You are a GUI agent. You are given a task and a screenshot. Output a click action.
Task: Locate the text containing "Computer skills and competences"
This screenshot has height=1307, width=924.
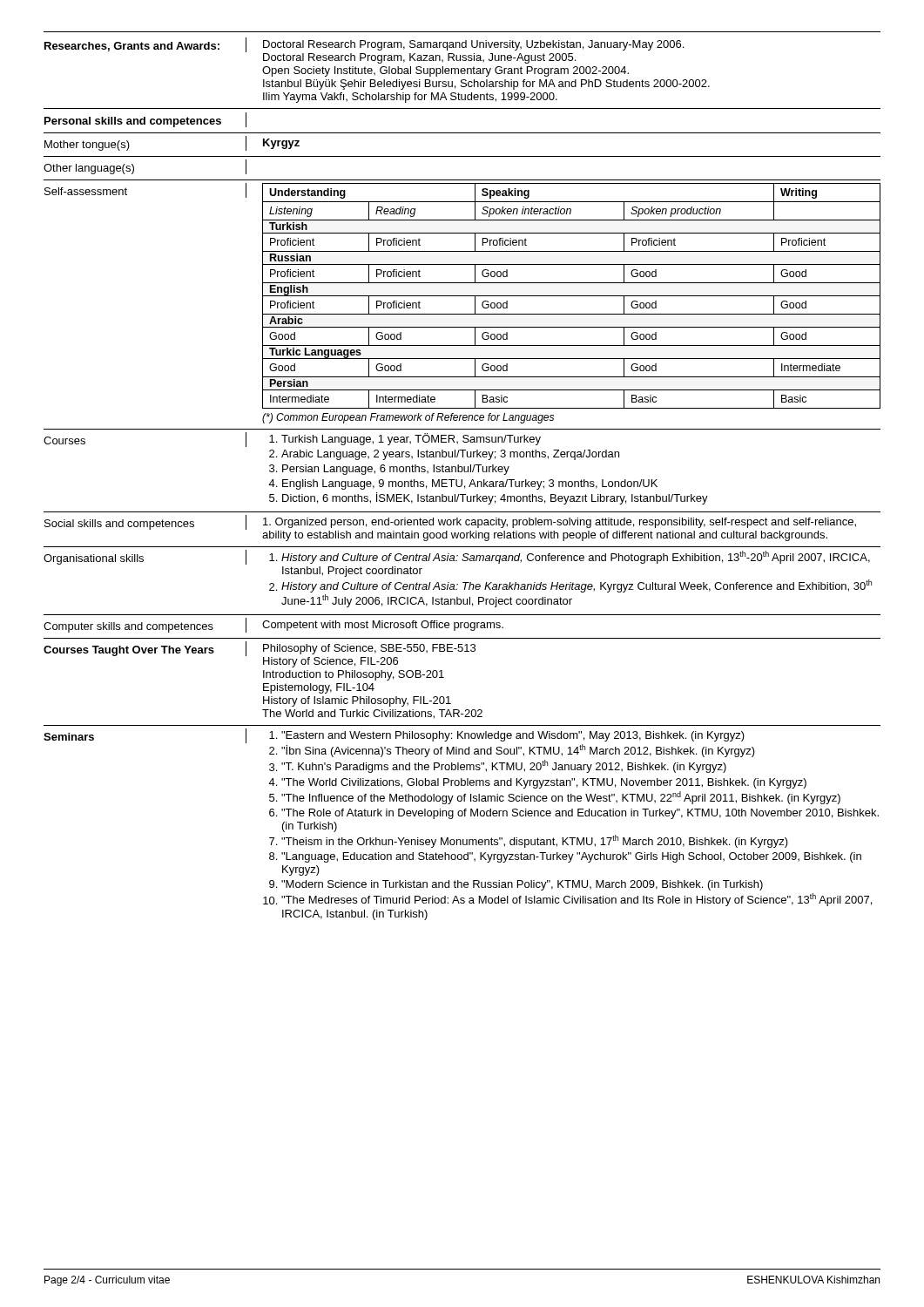point(128,626)
